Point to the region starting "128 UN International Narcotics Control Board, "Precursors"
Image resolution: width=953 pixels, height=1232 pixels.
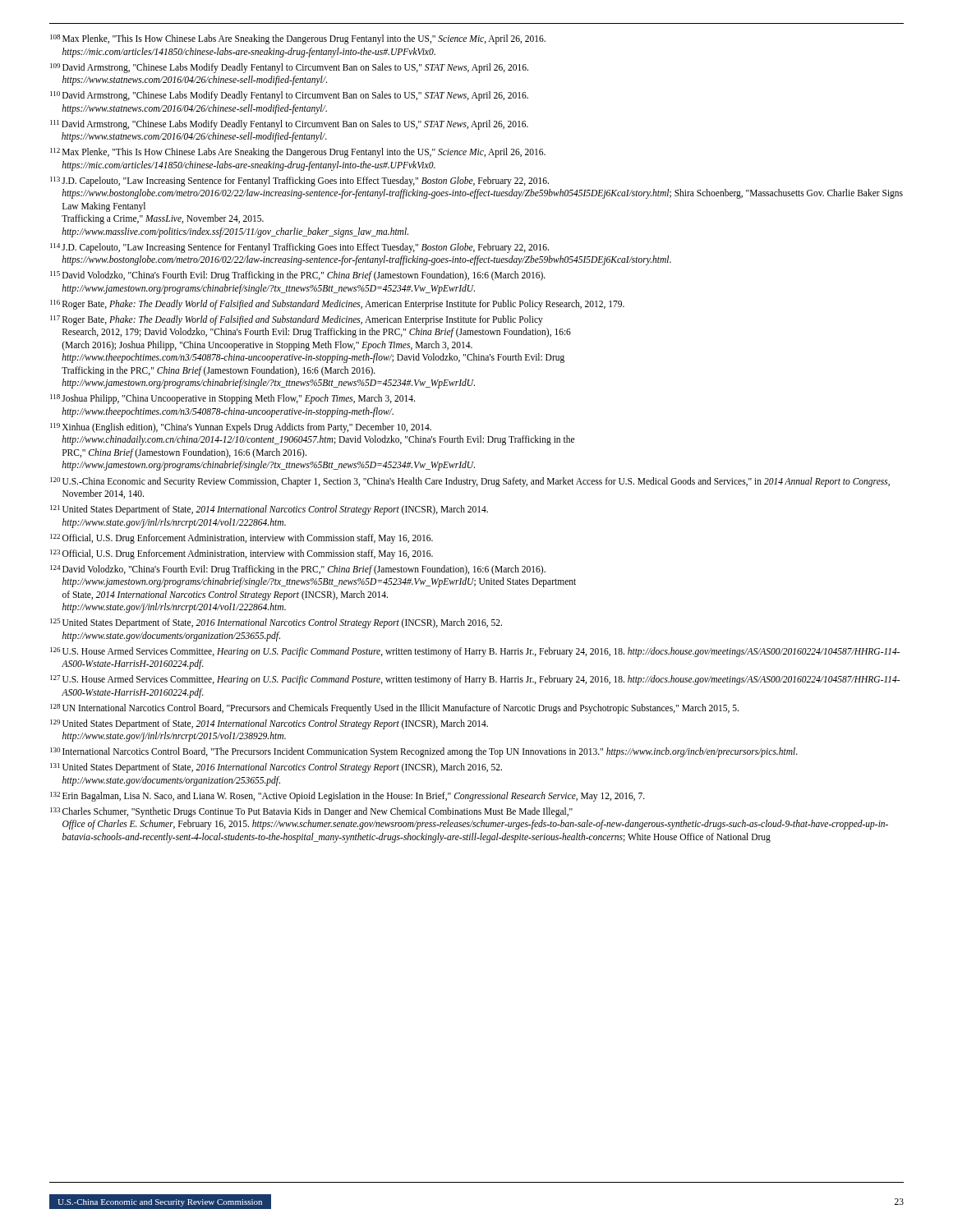[x=476, y=708]
